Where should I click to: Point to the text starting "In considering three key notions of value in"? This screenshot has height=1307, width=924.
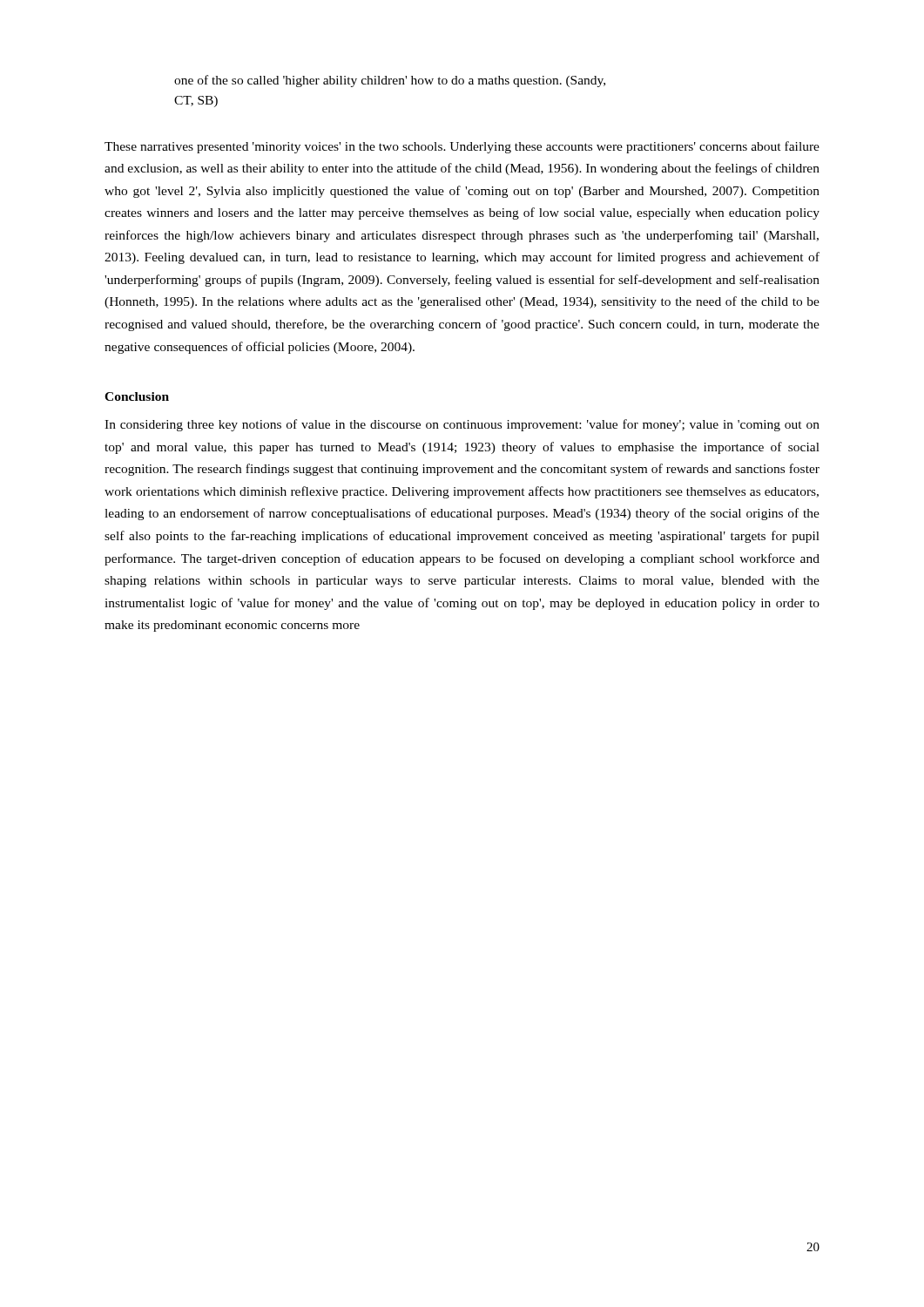462,524
